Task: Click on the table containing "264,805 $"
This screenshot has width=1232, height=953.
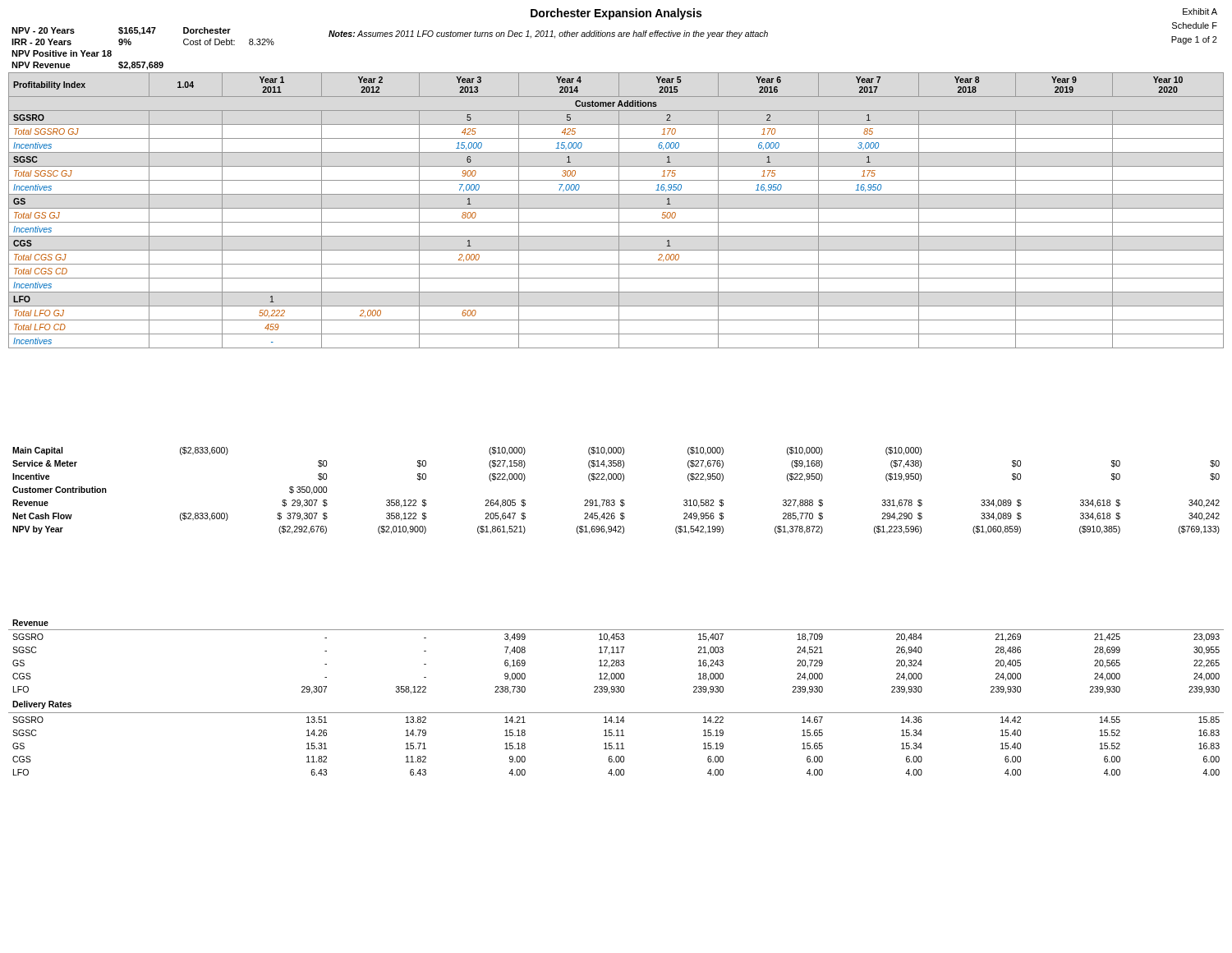Action: tap(616, 490)
